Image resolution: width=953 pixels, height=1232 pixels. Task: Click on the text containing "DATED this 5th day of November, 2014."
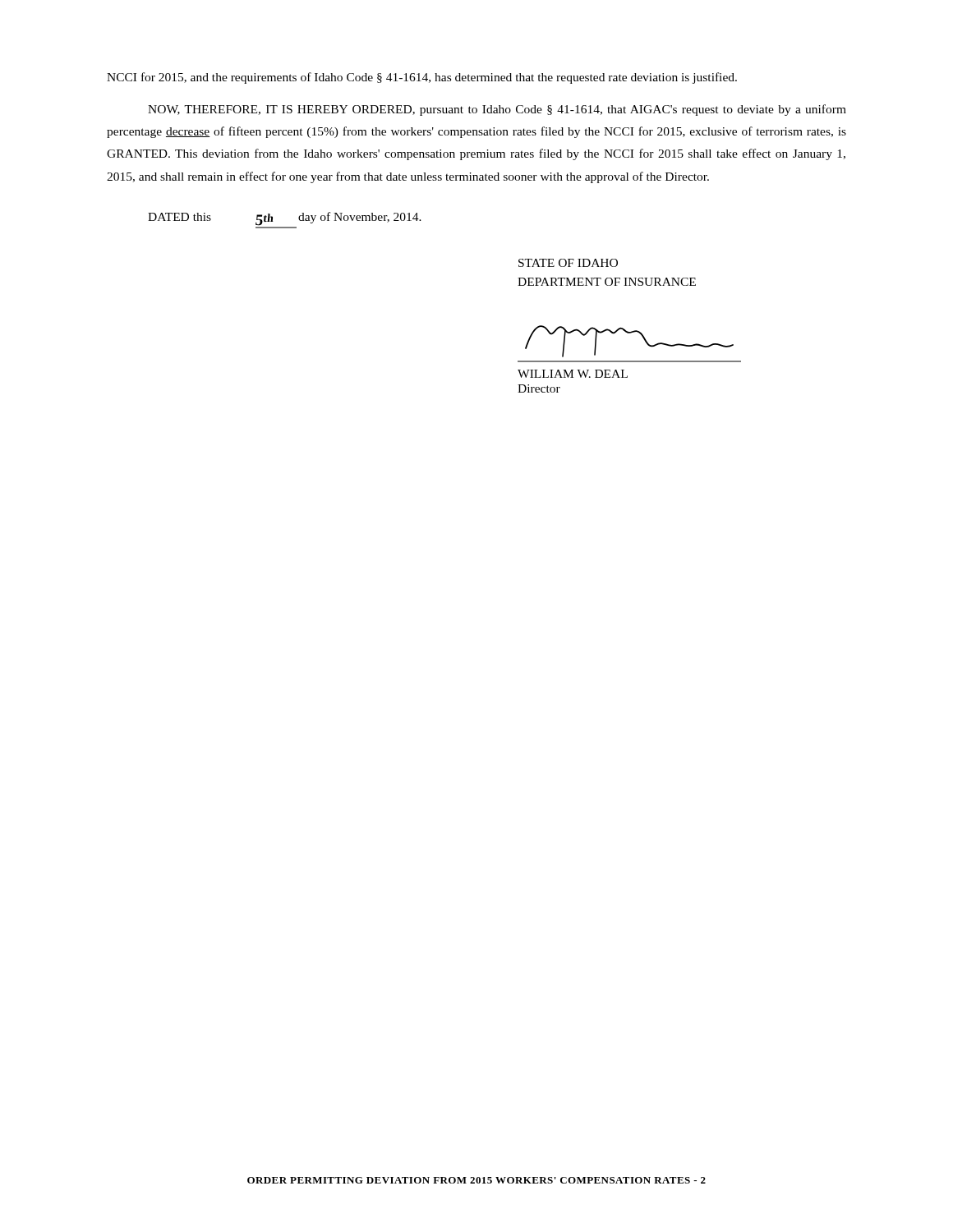[x=285, y=218]
